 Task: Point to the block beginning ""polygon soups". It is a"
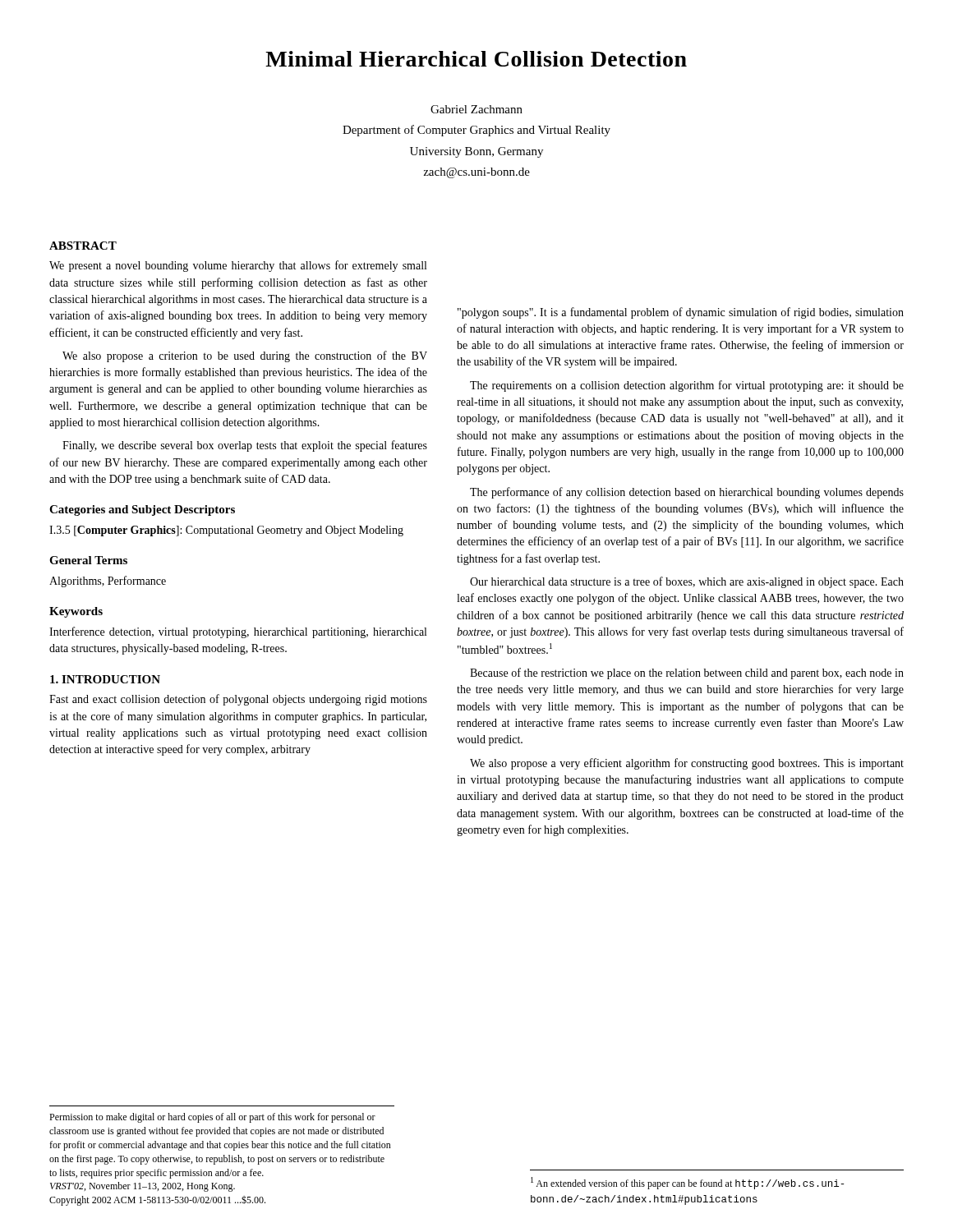[x=680, y=572]
